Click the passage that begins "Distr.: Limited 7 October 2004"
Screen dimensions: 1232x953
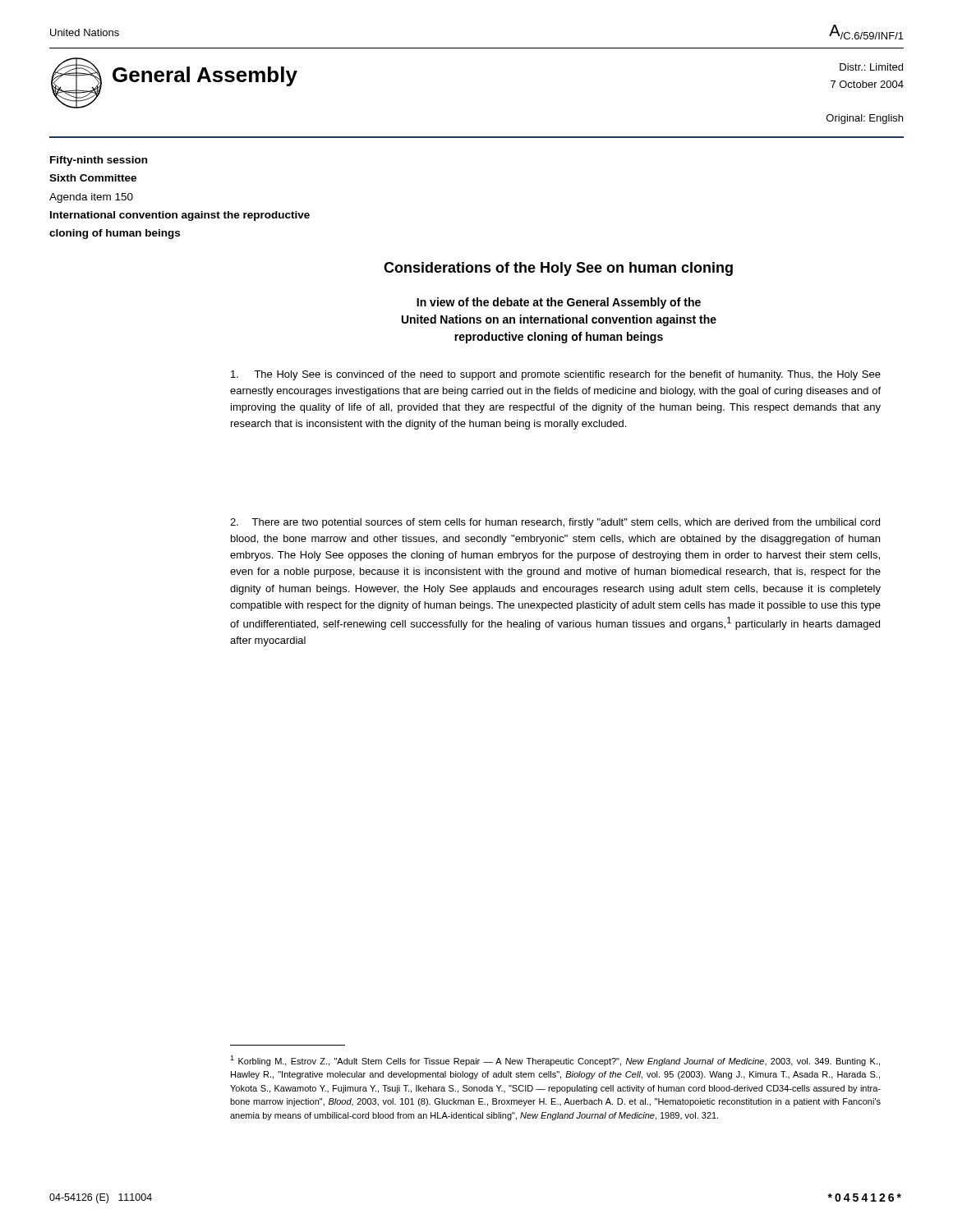click(865, 93)
